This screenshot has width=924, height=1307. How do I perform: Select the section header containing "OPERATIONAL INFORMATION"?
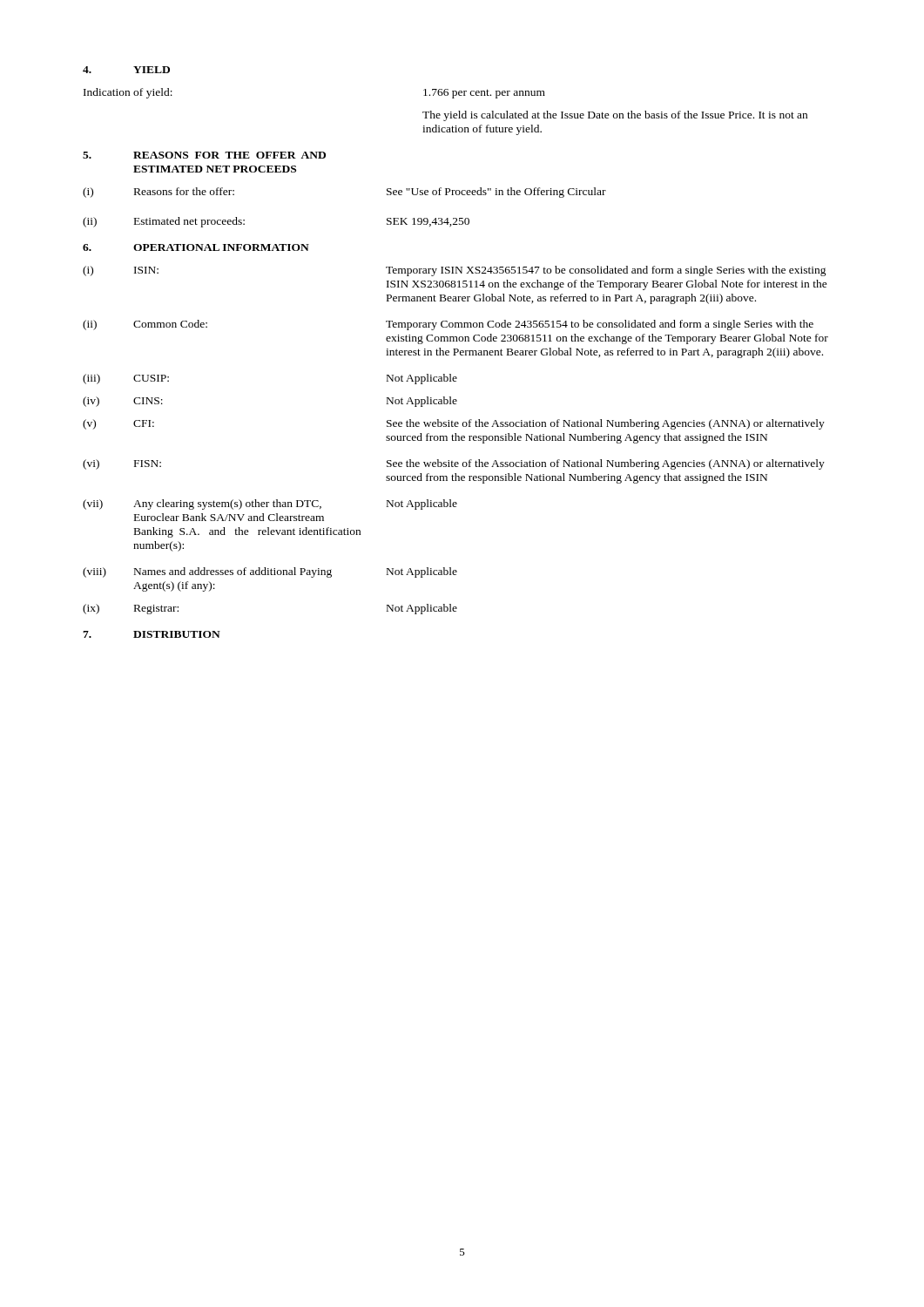pyautogui.click(x=221, y=247)
